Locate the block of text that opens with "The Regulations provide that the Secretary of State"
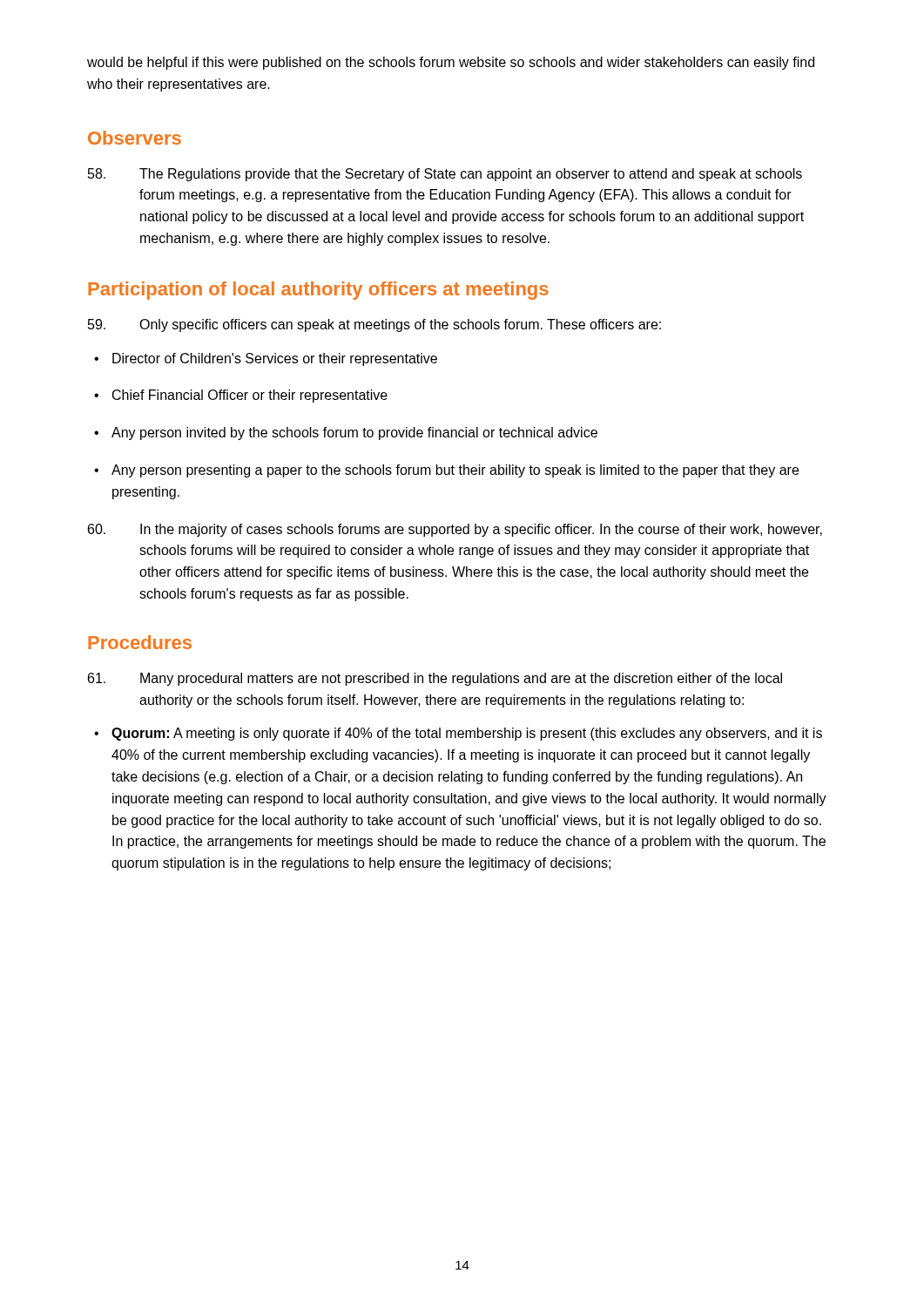This screenshot has height=1307, width=924. (462, 207)
